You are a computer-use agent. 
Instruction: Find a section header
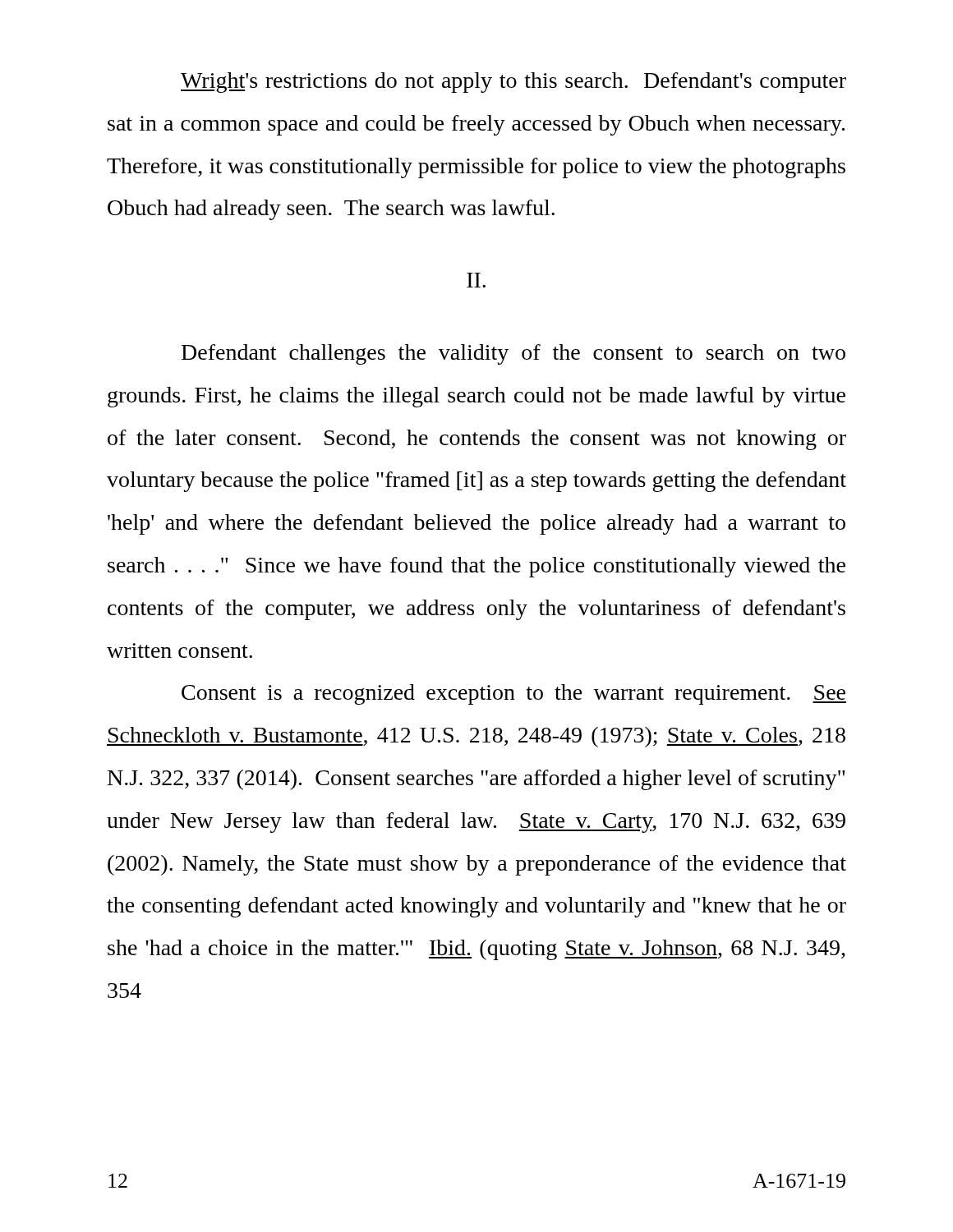point(476,280)
